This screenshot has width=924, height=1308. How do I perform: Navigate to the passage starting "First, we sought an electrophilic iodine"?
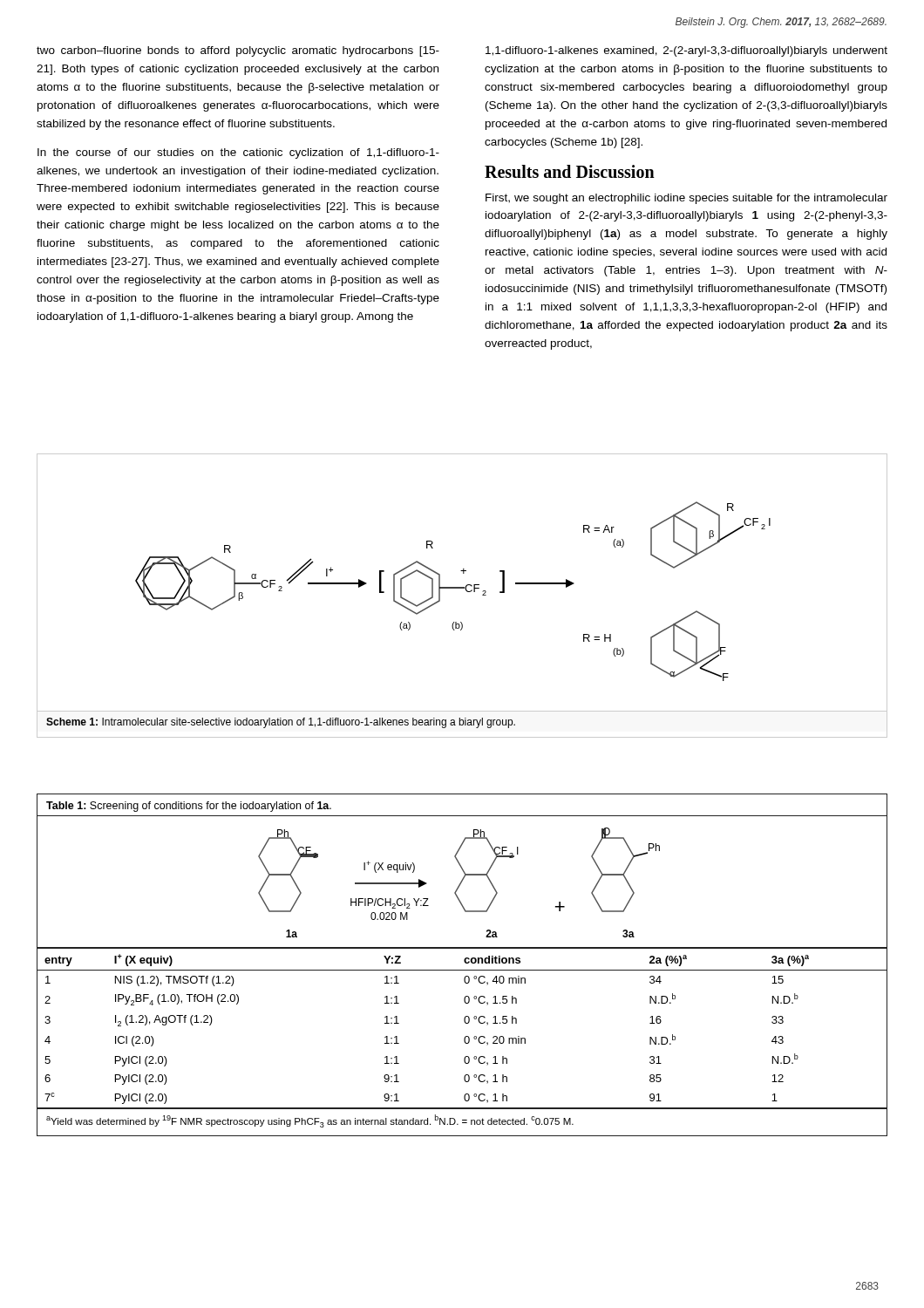686,270
